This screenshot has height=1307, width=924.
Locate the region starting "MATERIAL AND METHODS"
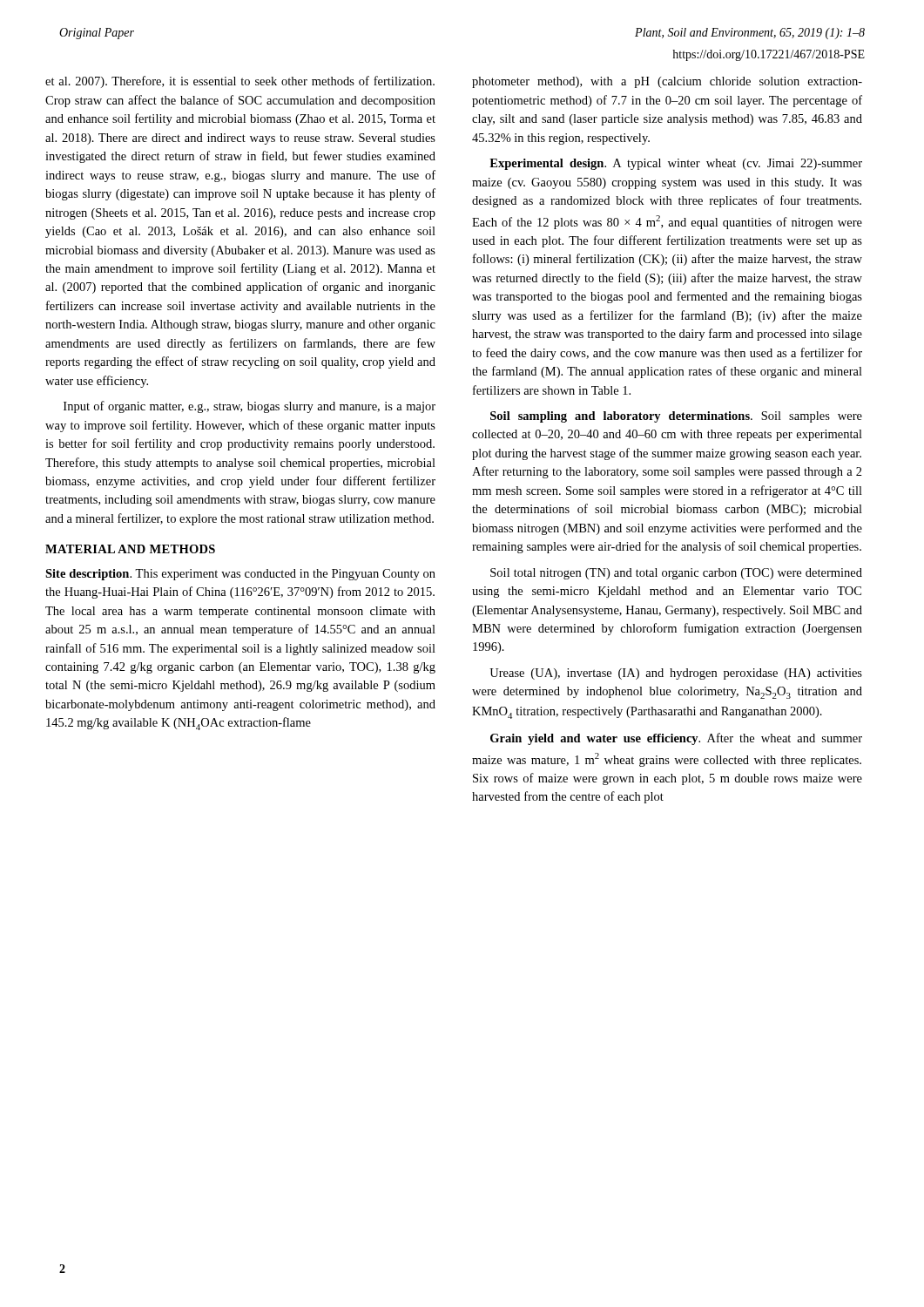pos(130,549)
